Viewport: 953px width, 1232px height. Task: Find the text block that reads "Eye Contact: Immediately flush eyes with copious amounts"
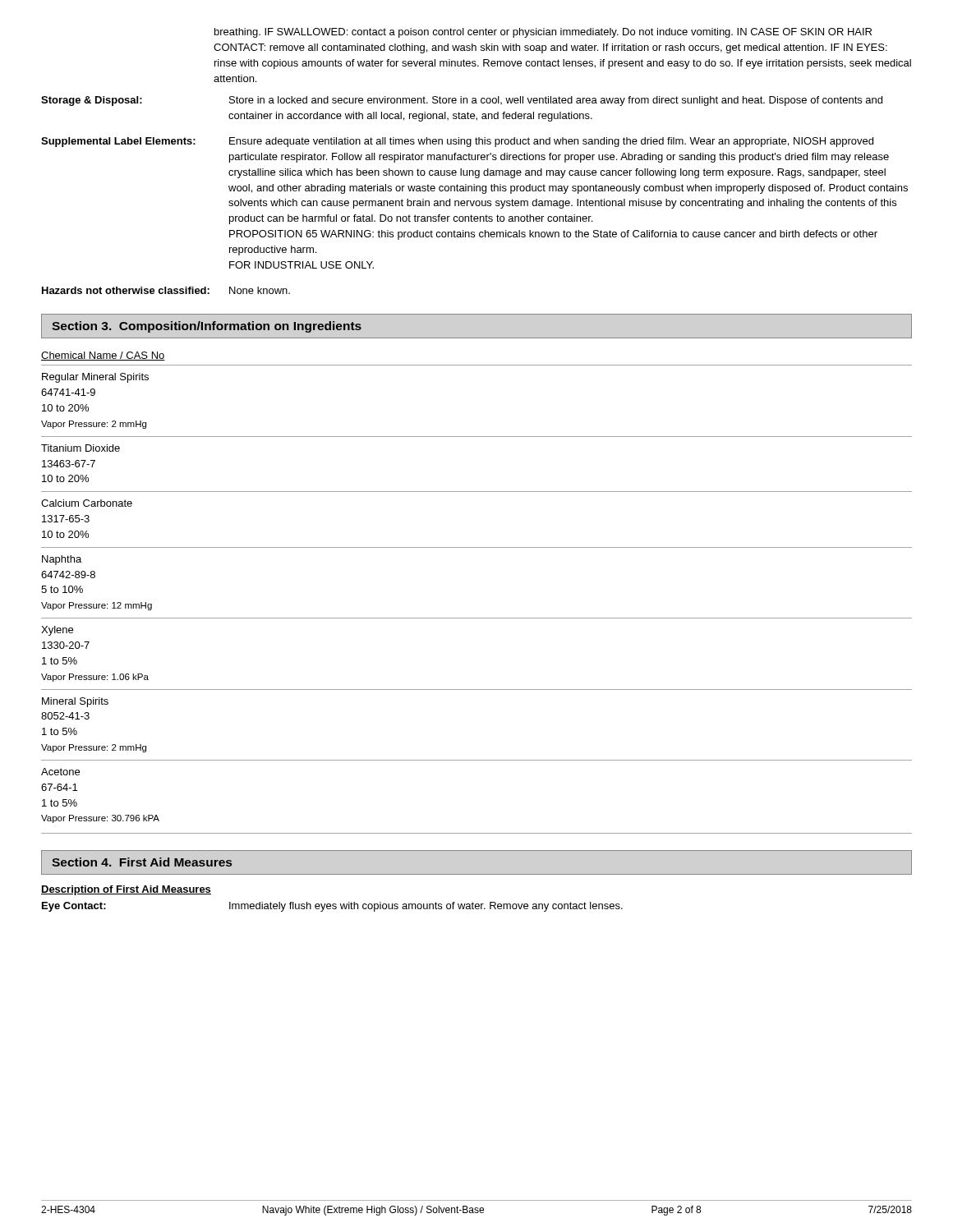point(476,907)
